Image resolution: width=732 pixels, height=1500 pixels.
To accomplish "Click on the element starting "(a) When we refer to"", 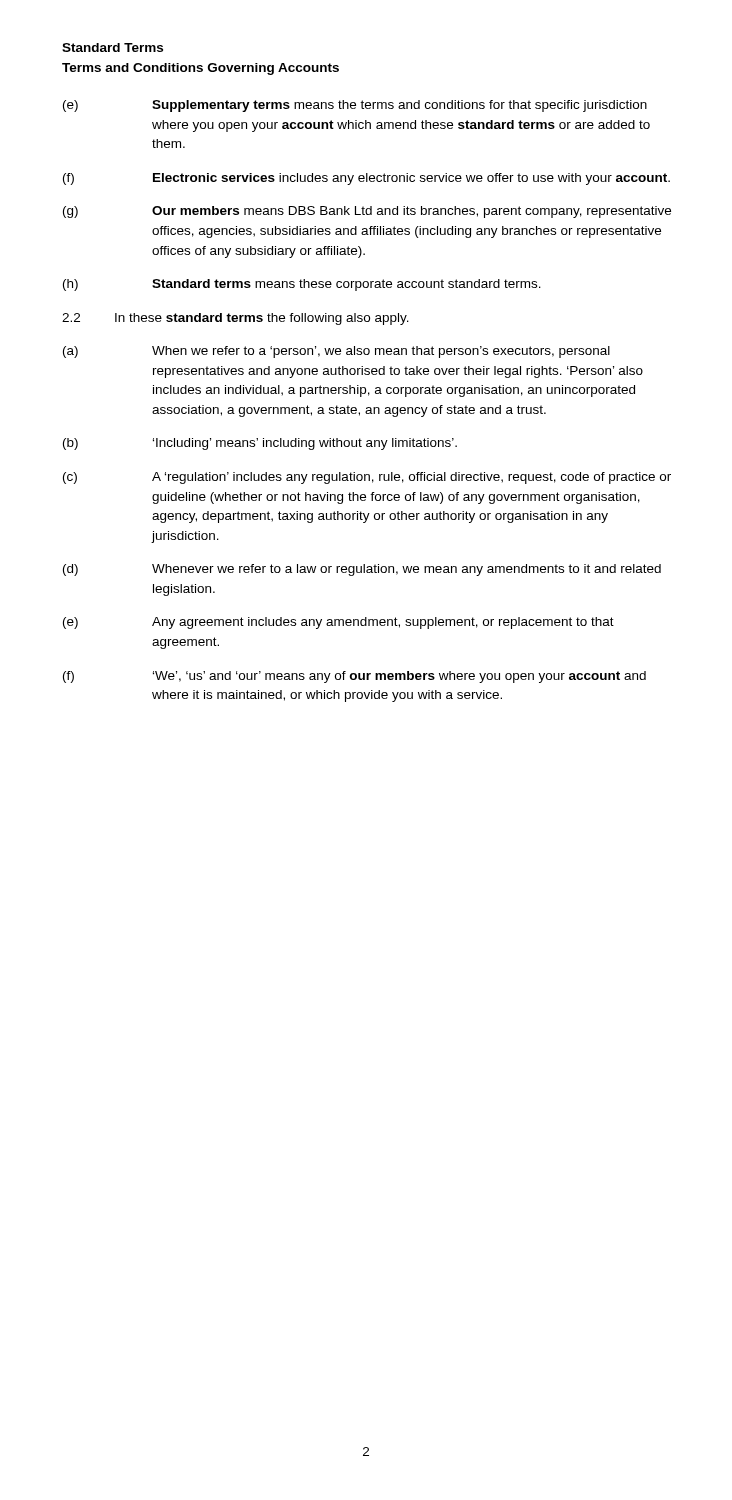I will (x=370, y=380).
